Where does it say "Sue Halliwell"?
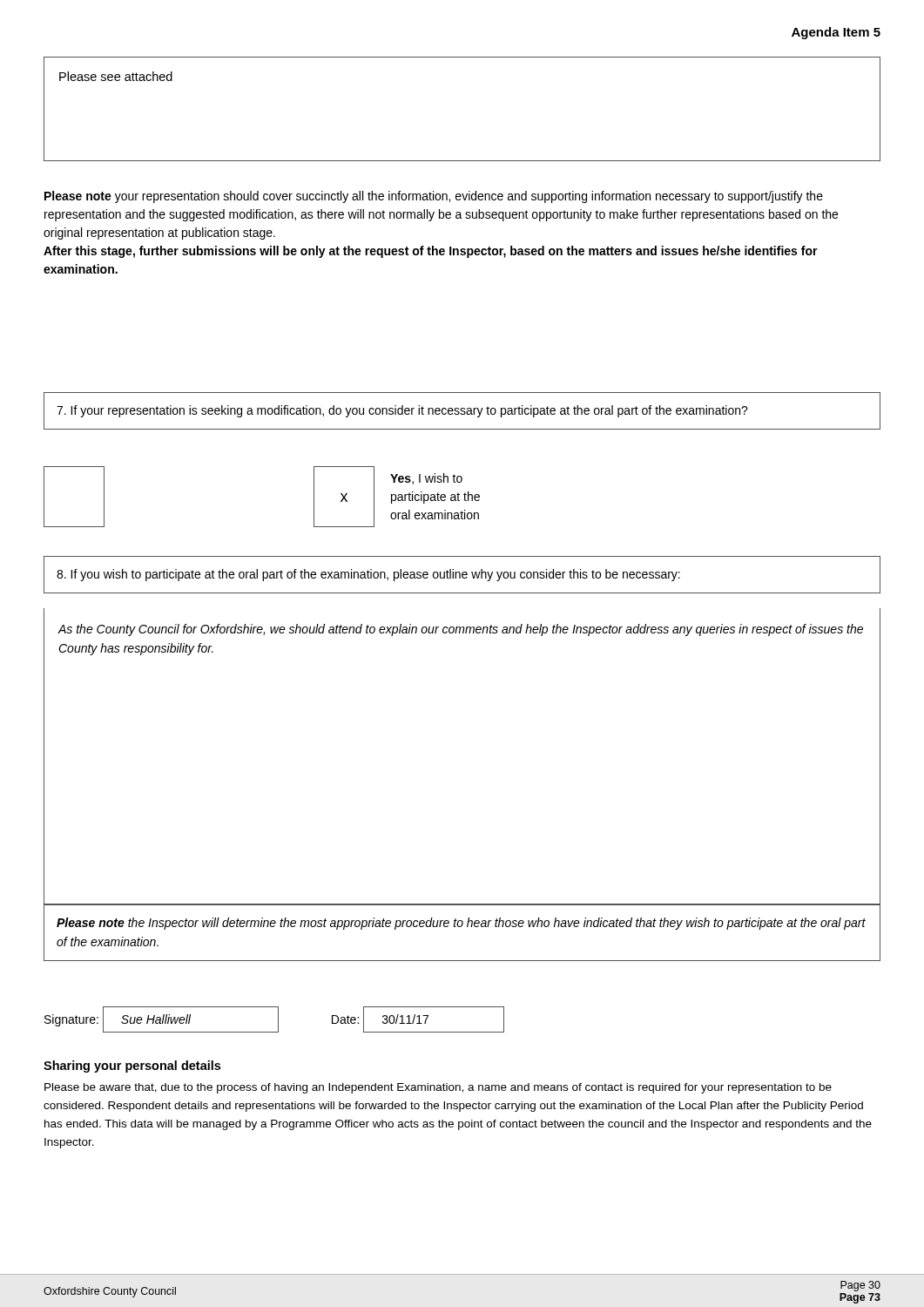Screen dimensions: 1307x924 [156, 1019]
